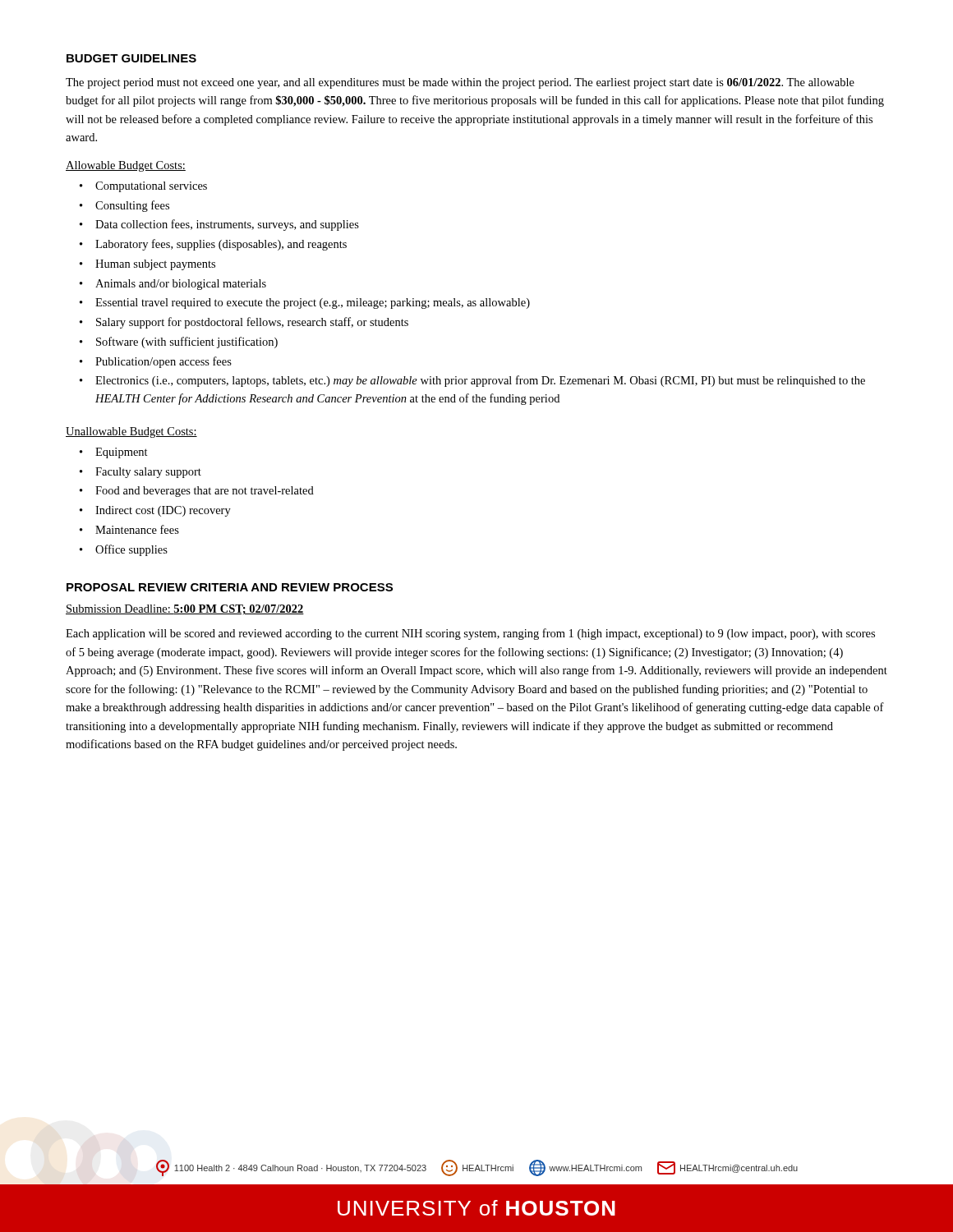Select the text starting "Animals and/or biological"
This screenshot has height=1232, width=953.
coord(181,283)
